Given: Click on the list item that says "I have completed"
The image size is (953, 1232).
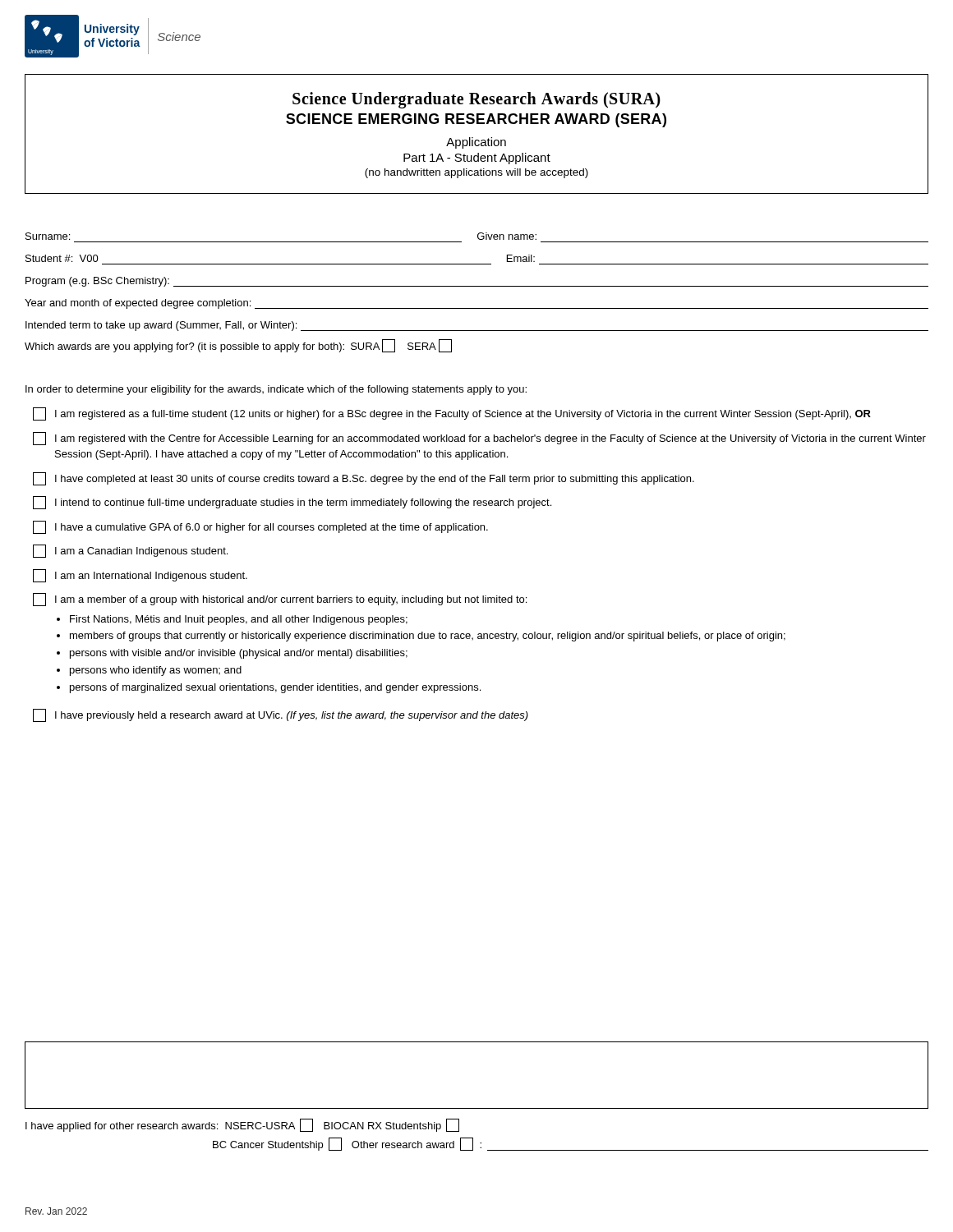Looking at the screenshot, I should [x=476, y=478].
